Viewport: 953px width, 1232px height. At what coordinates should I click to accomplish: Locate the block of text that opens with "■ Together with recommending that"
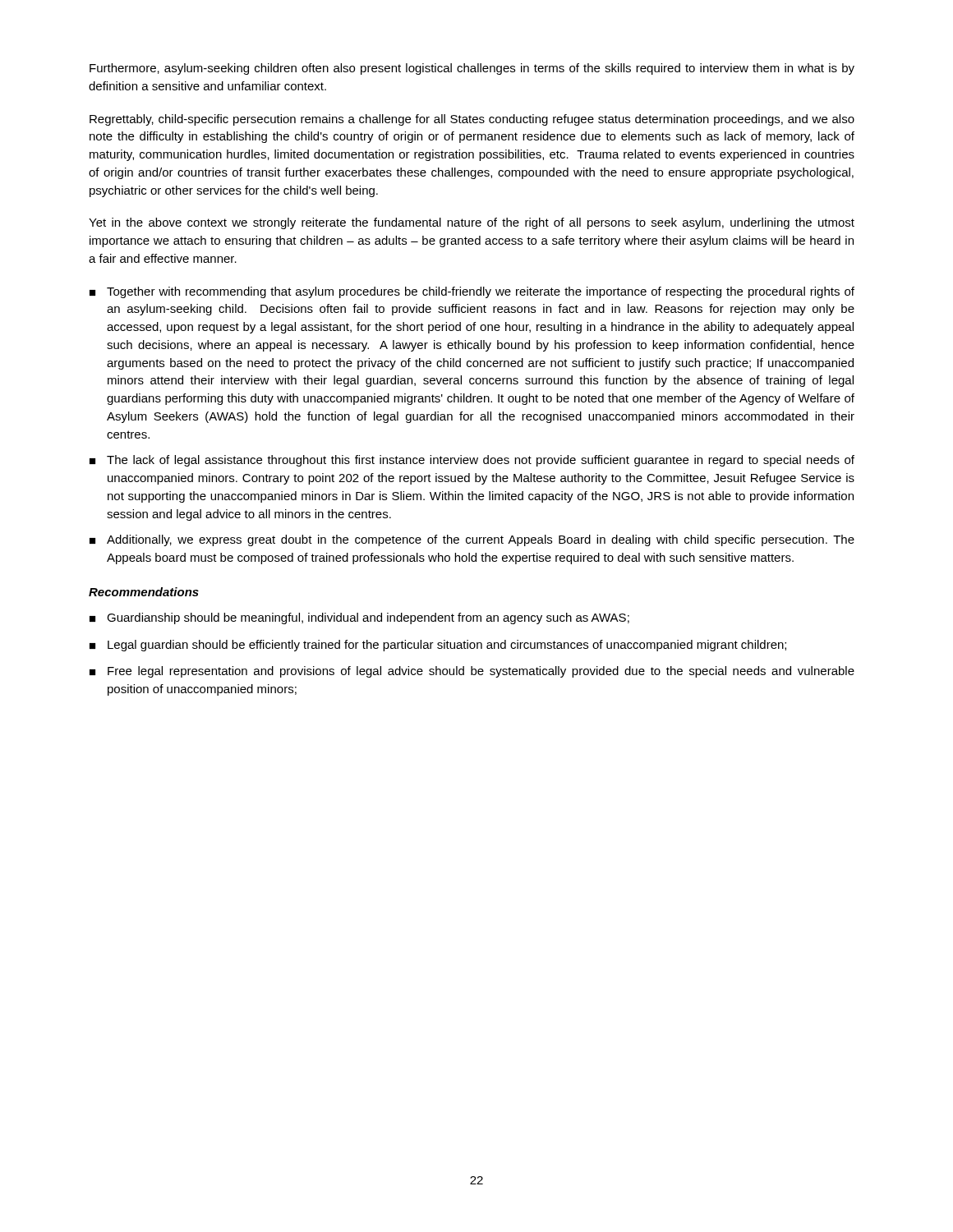[472, 363]
